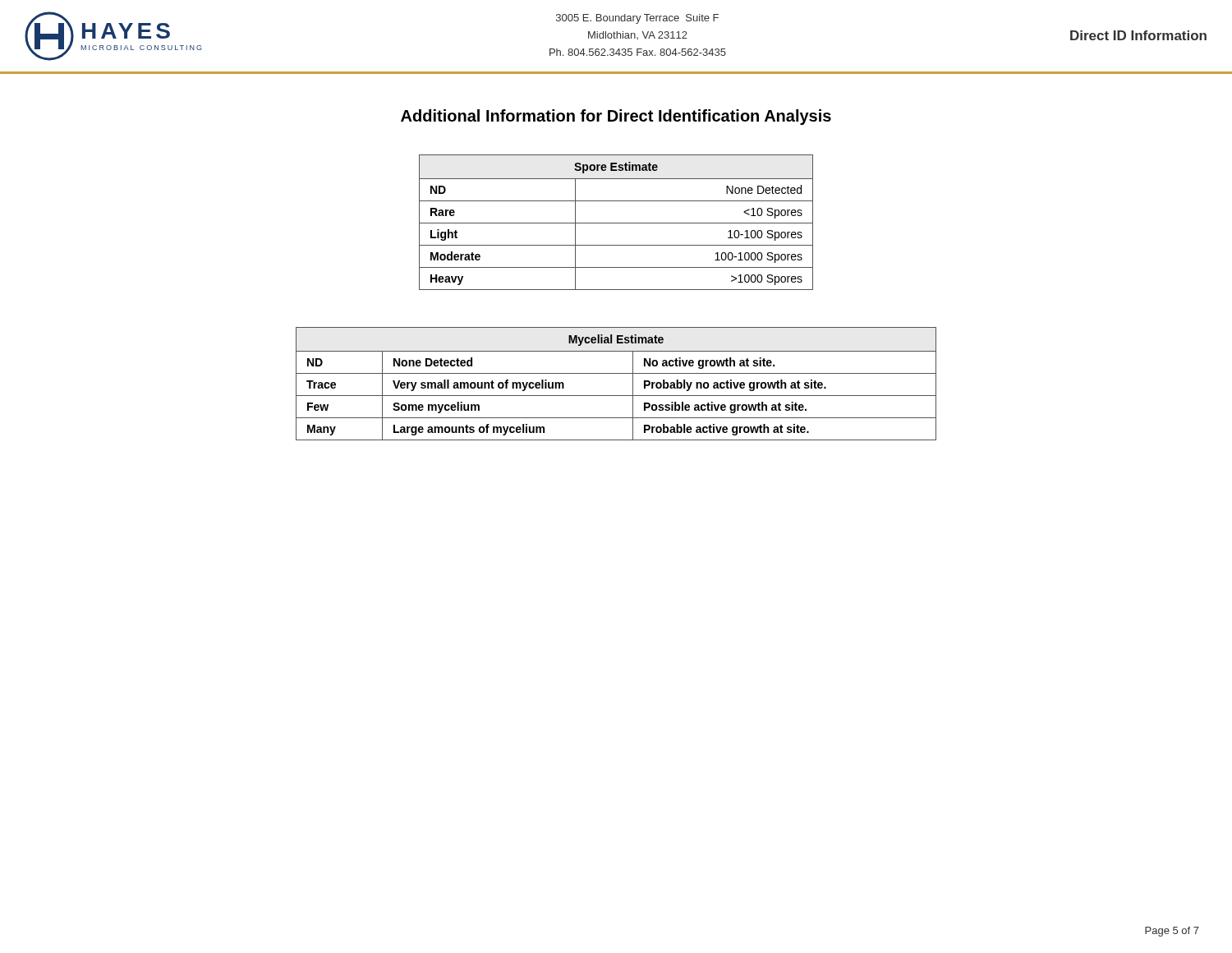1232x953 pixels.
Task: Click on the table containing "100-1000 Spores"
Action: pos(616,222)
